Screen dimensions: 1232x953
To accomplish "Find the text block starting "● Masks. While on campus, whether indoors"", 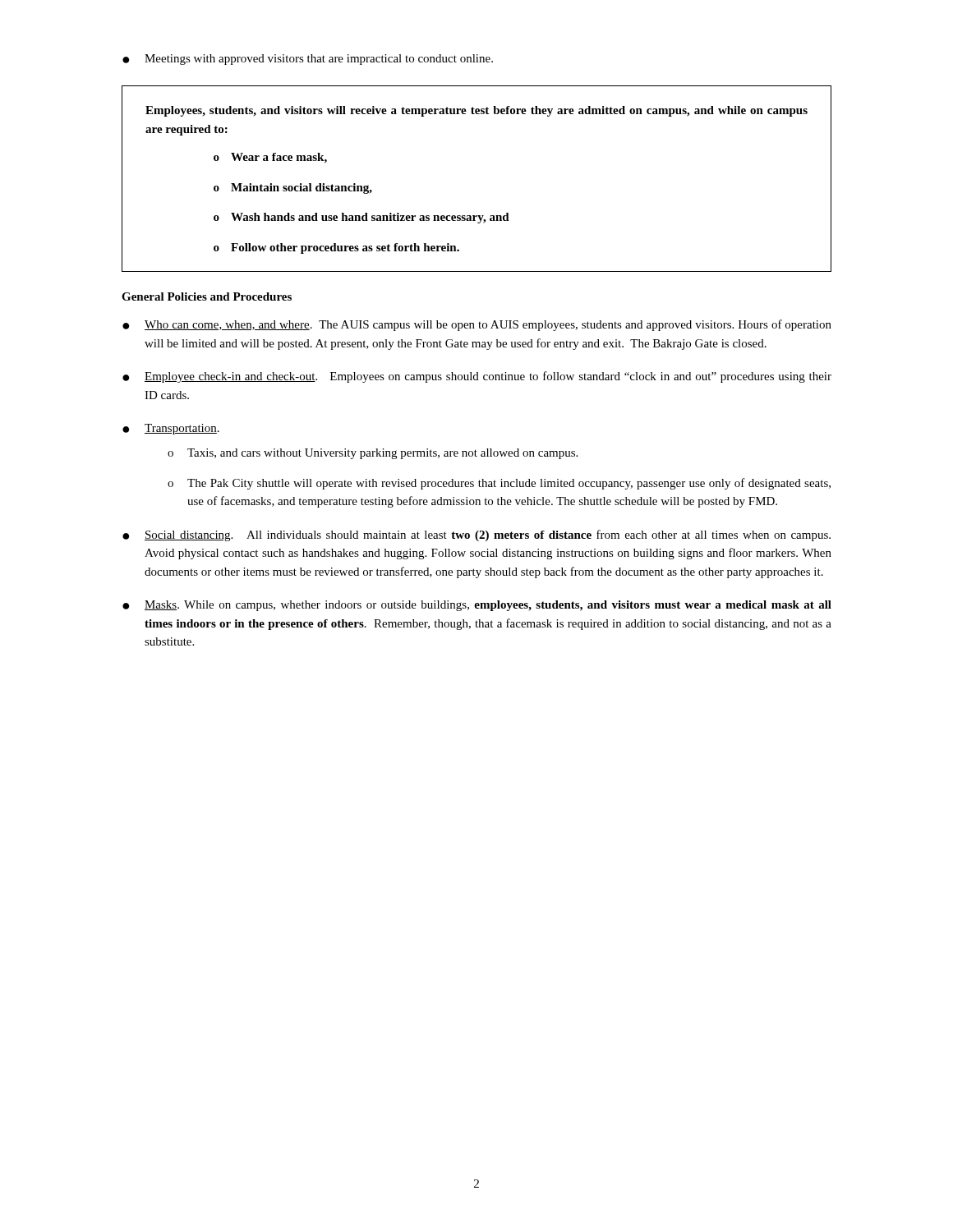I will pyautogui.click(x=476, y=623).
